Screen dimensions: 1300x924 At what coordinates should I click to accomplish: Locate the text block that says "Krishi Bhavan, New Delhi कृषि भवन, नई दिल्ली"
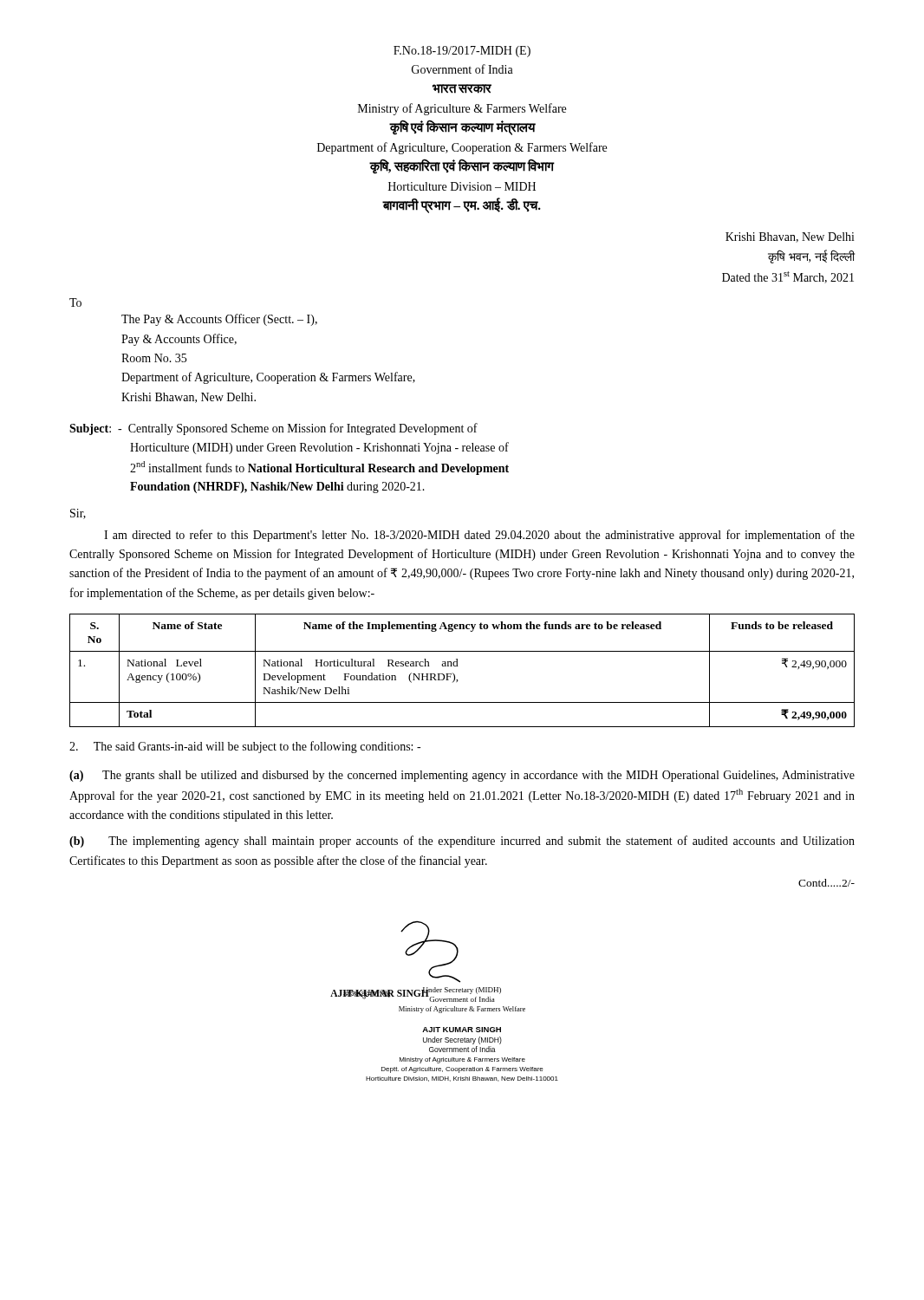(790, 237)
